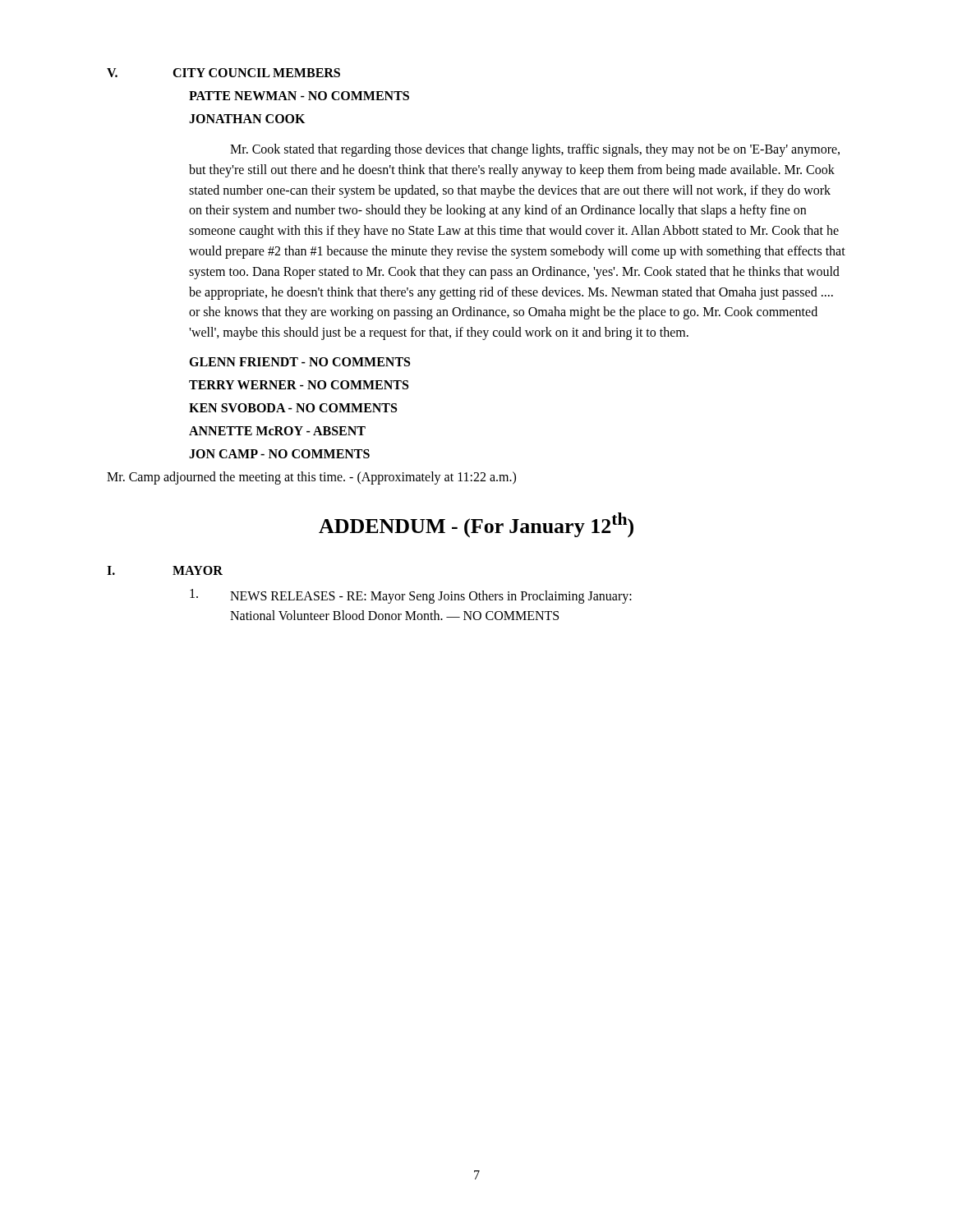The width and height of the screenshot is (953, 1232).
Task: Locate the text "PATTE NEWMAN - NO COMMENTS"
Action: (299, 96)
